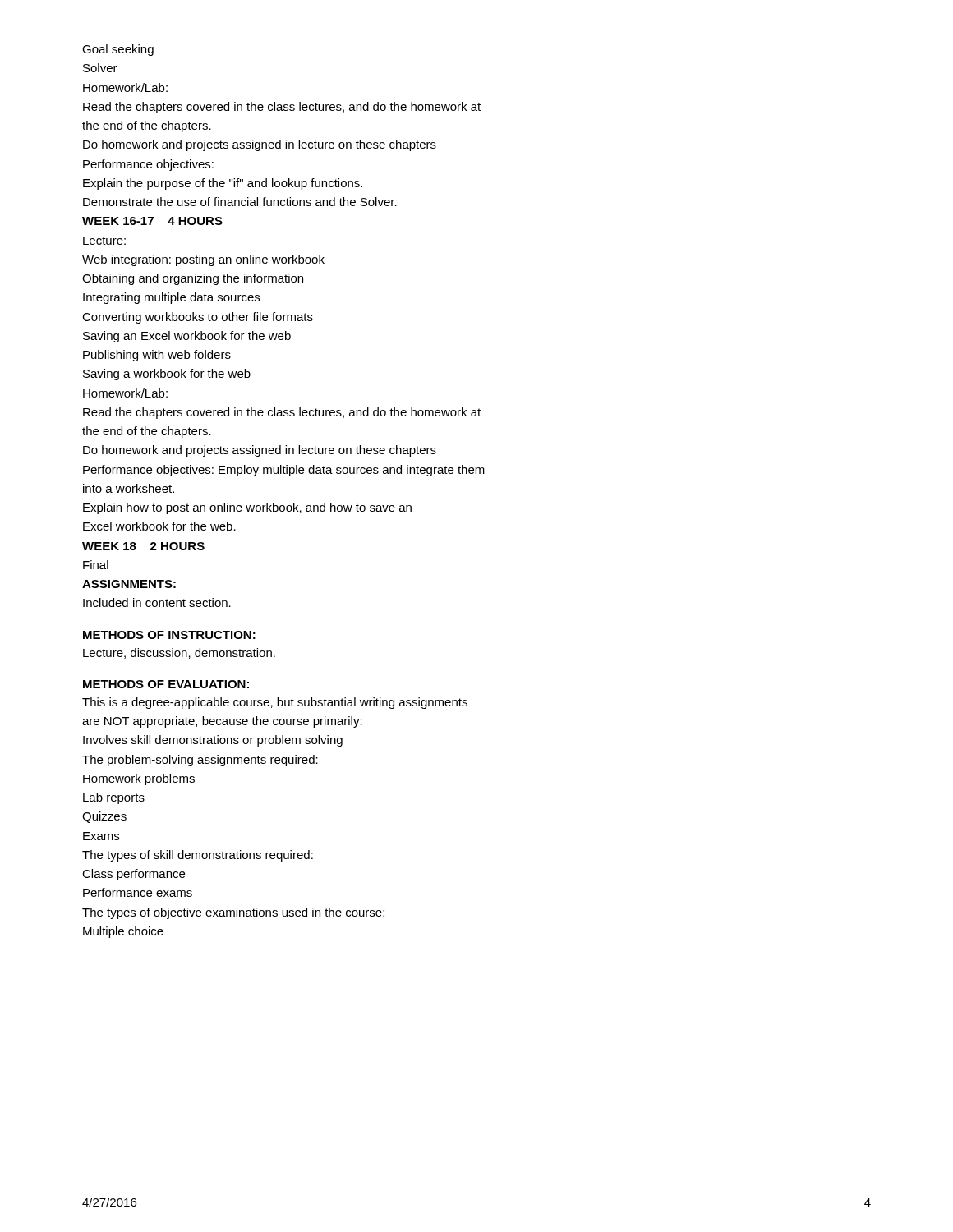Image resolution: width=953 pixels, height=1232 pixels.
Task: Click where it says "Goal seeking"
Action: [118, 49]
